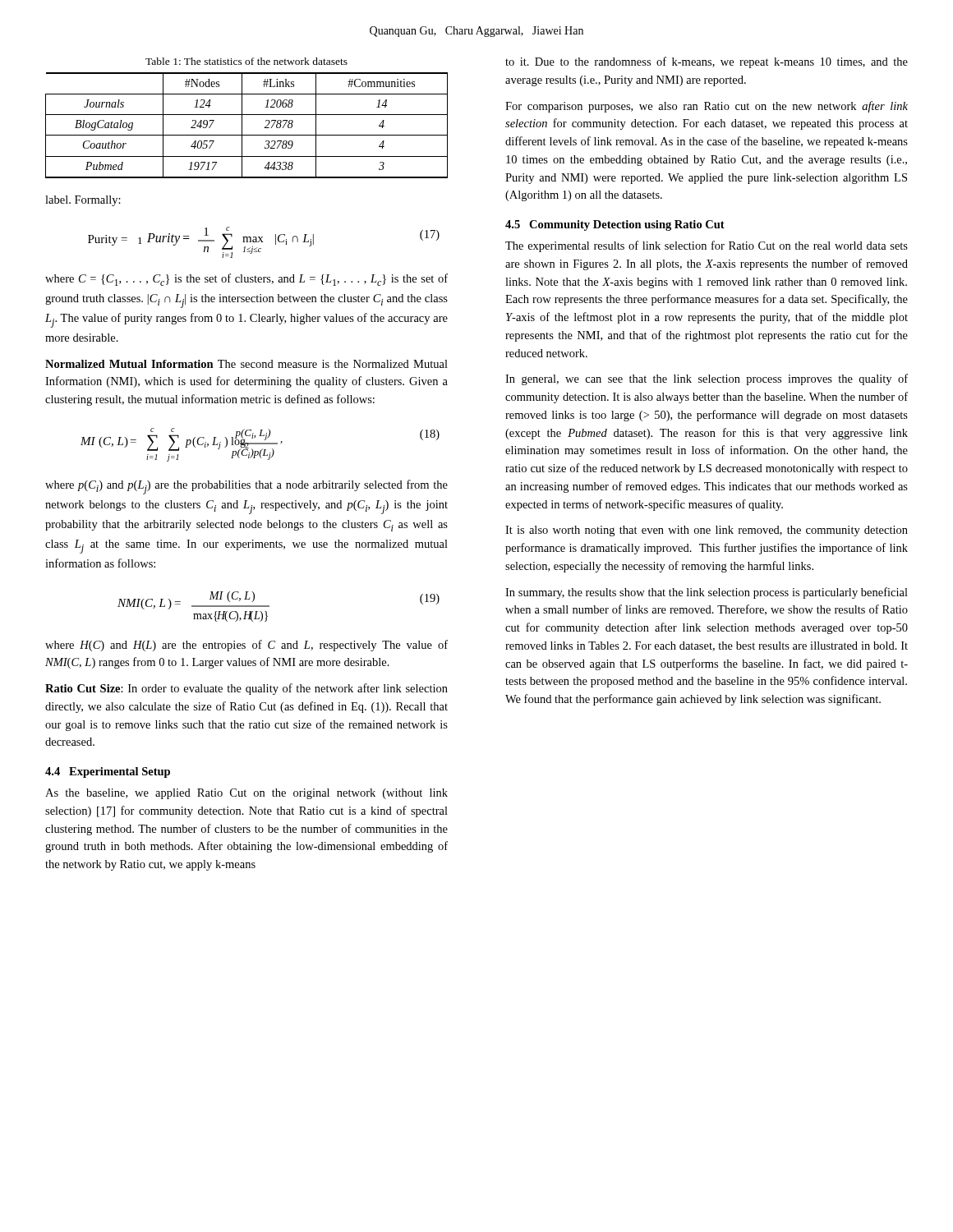Point to the block beginning "For comparison purposes, we also ran Ratio"
The image size is (953, 1232).
(707, 150)
